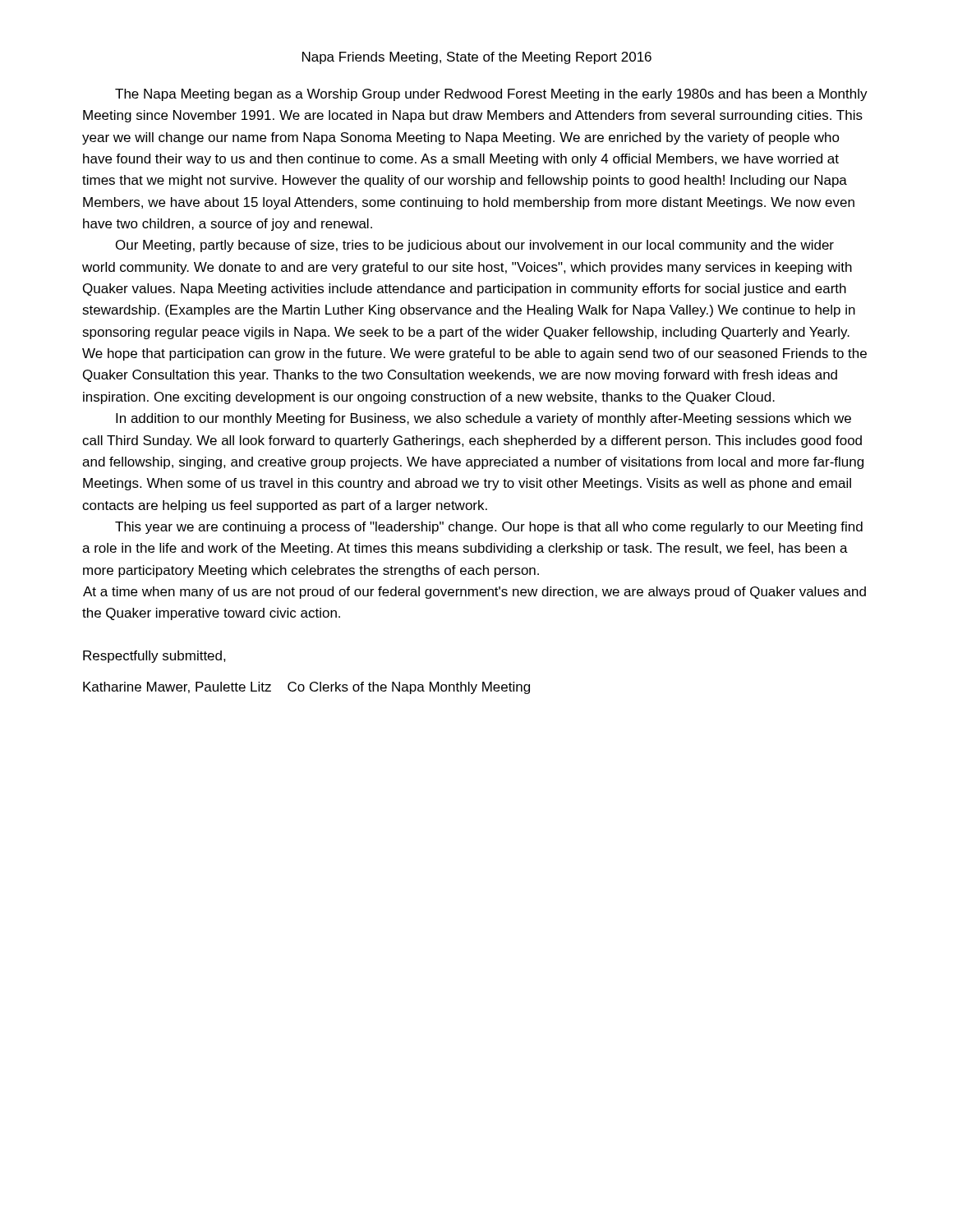Select the text block with the text "This year we are"
The height and width of the screenshot is (1232, 953).
click(x=476, y=571)
